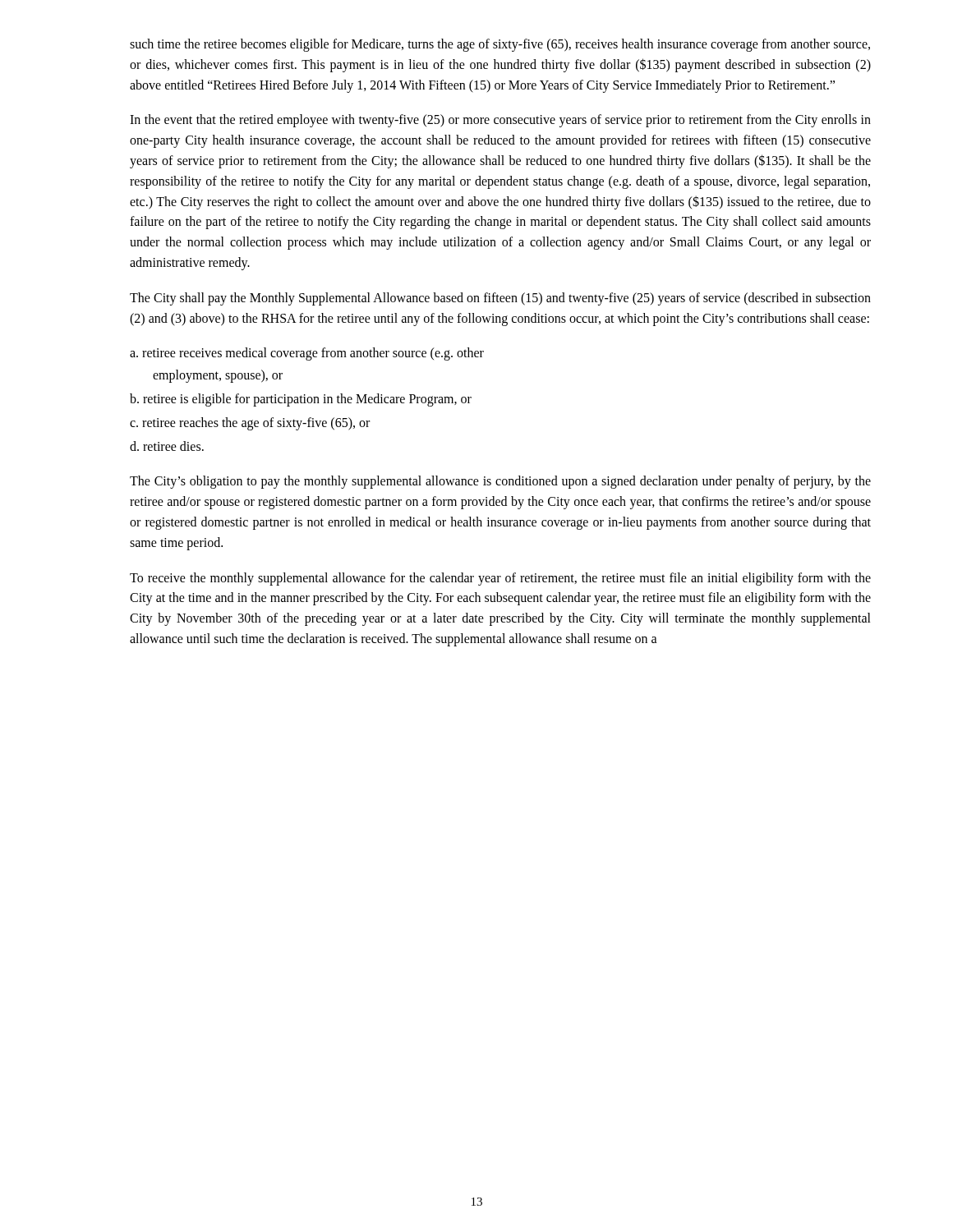Locate the block of text that opens with "c. retiree reaches the age of sixty-five (65),"
Screen dimensions: 1232x953
[x=250, y=422]
